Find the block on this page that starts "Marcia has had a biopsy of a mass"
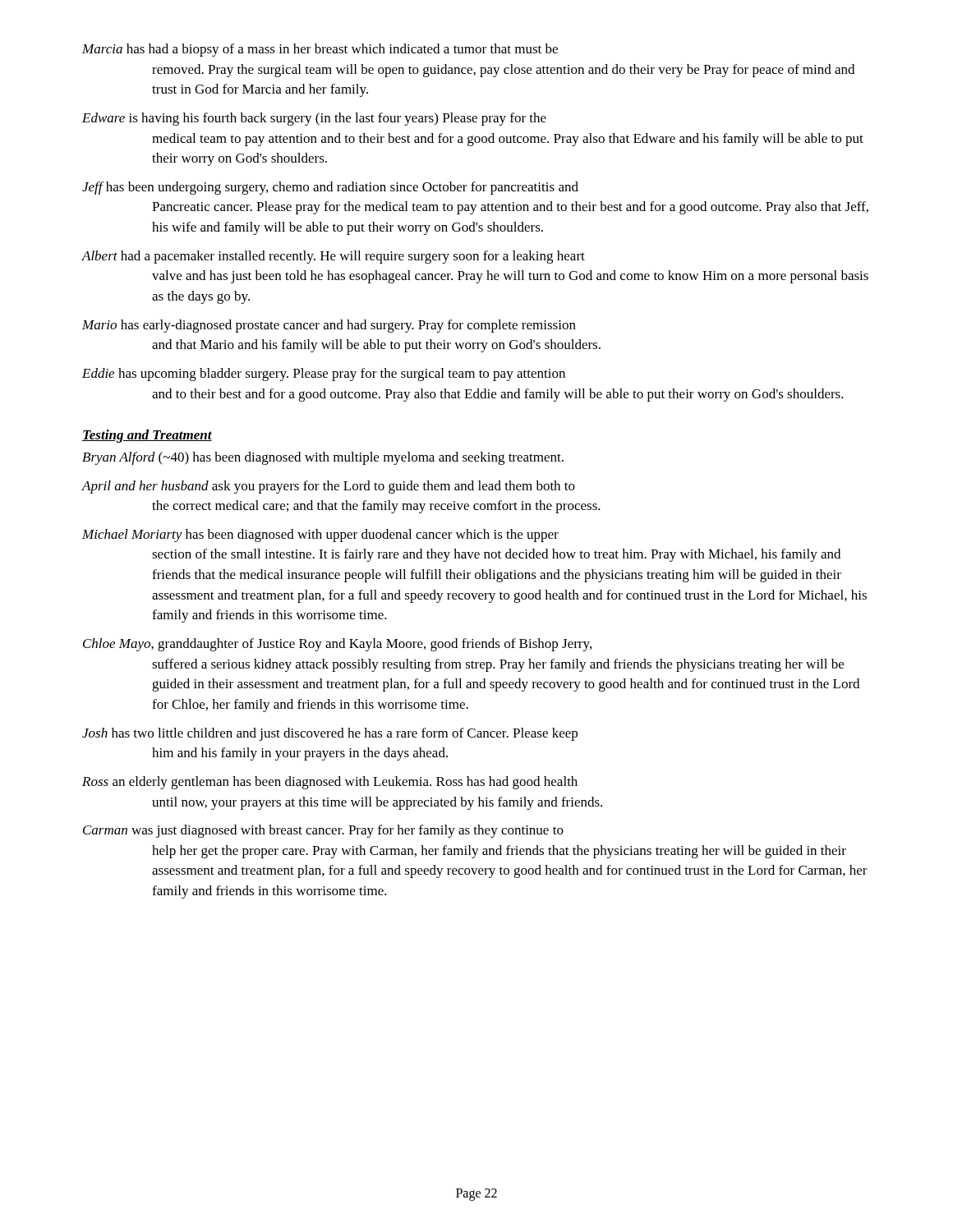953x1232 pixels. click(494, 71)
